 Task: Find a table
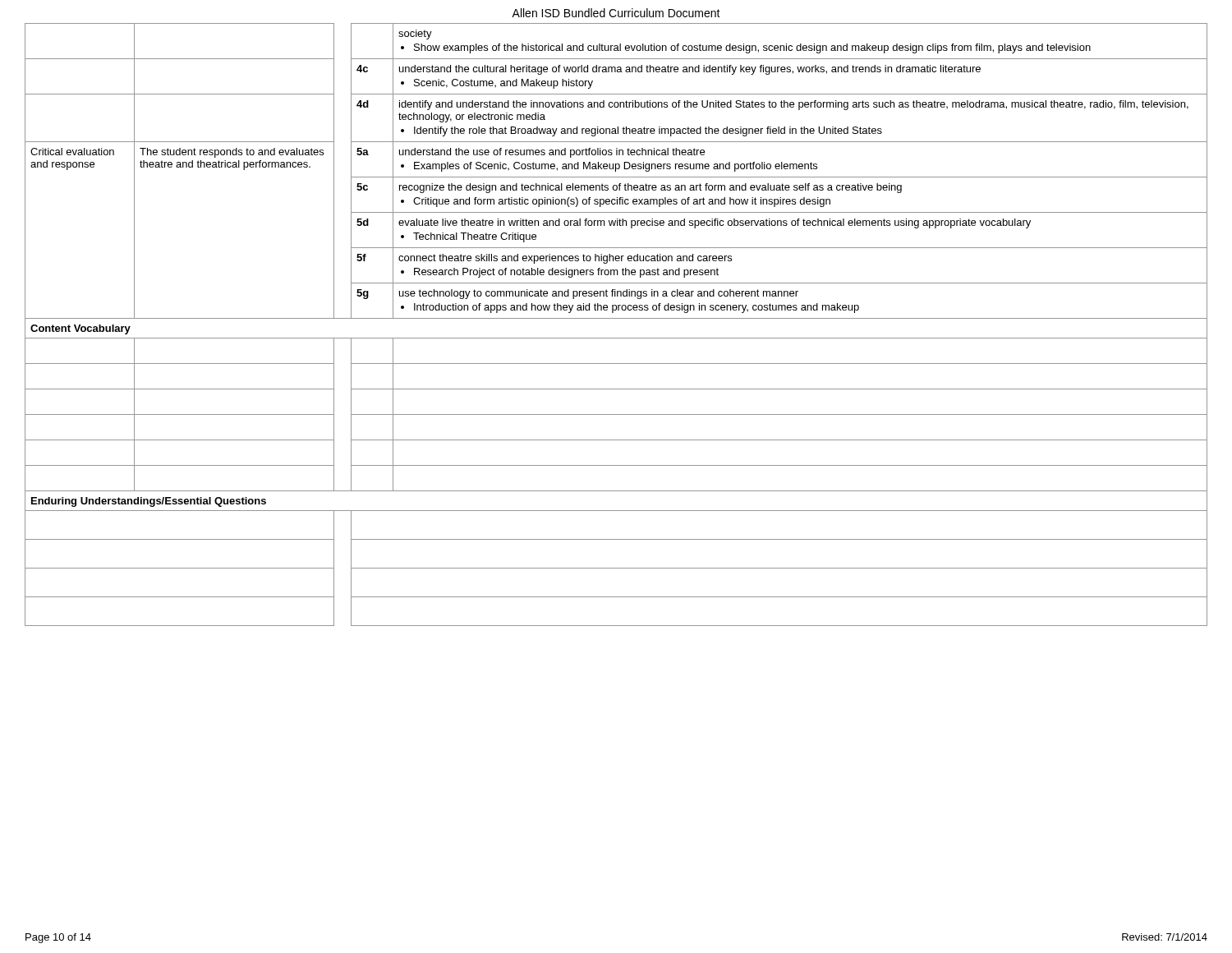pyautogui.click(x=616, y=324)
